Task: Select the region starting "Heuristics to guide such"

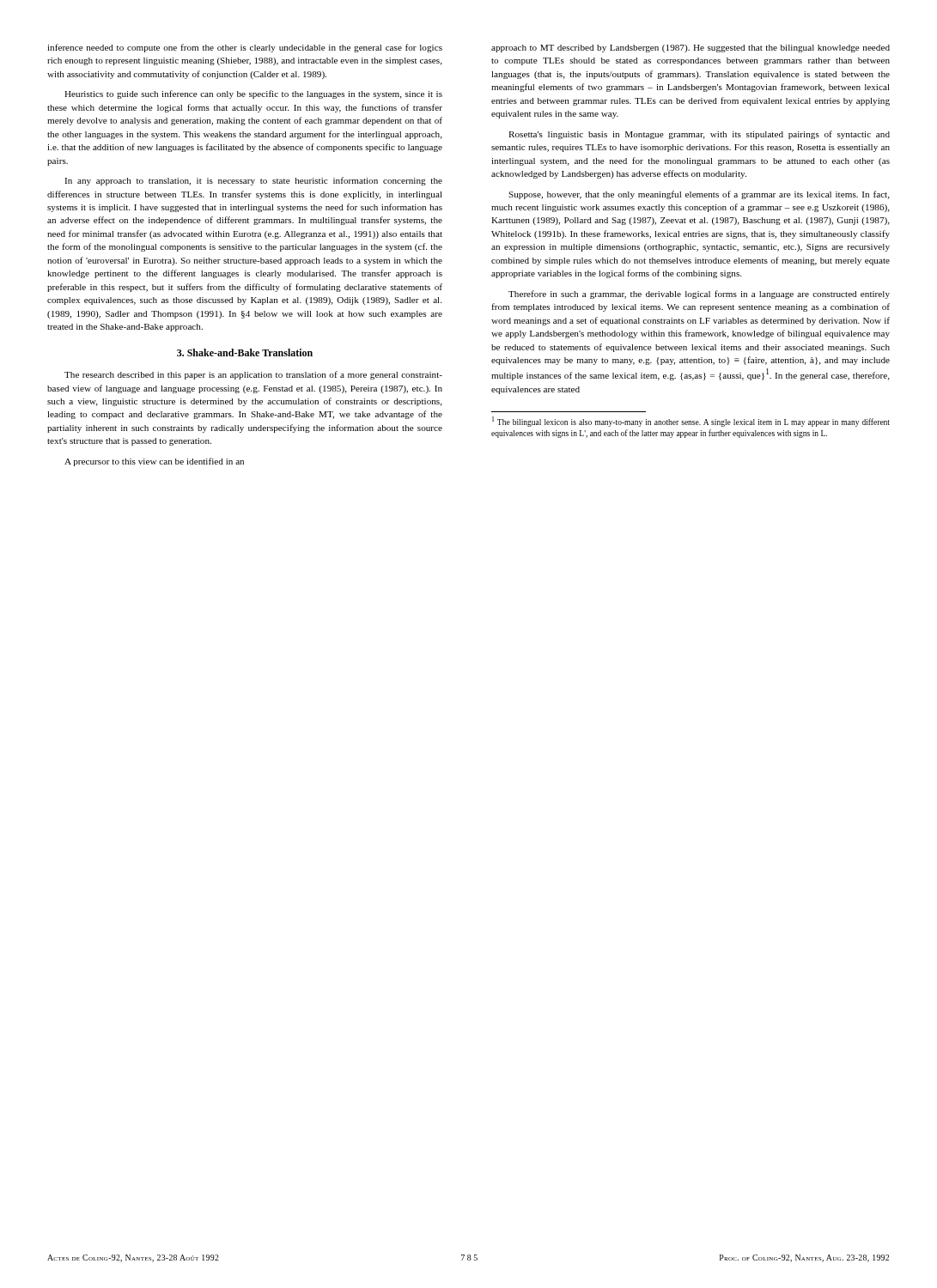Action: (245, 128)
